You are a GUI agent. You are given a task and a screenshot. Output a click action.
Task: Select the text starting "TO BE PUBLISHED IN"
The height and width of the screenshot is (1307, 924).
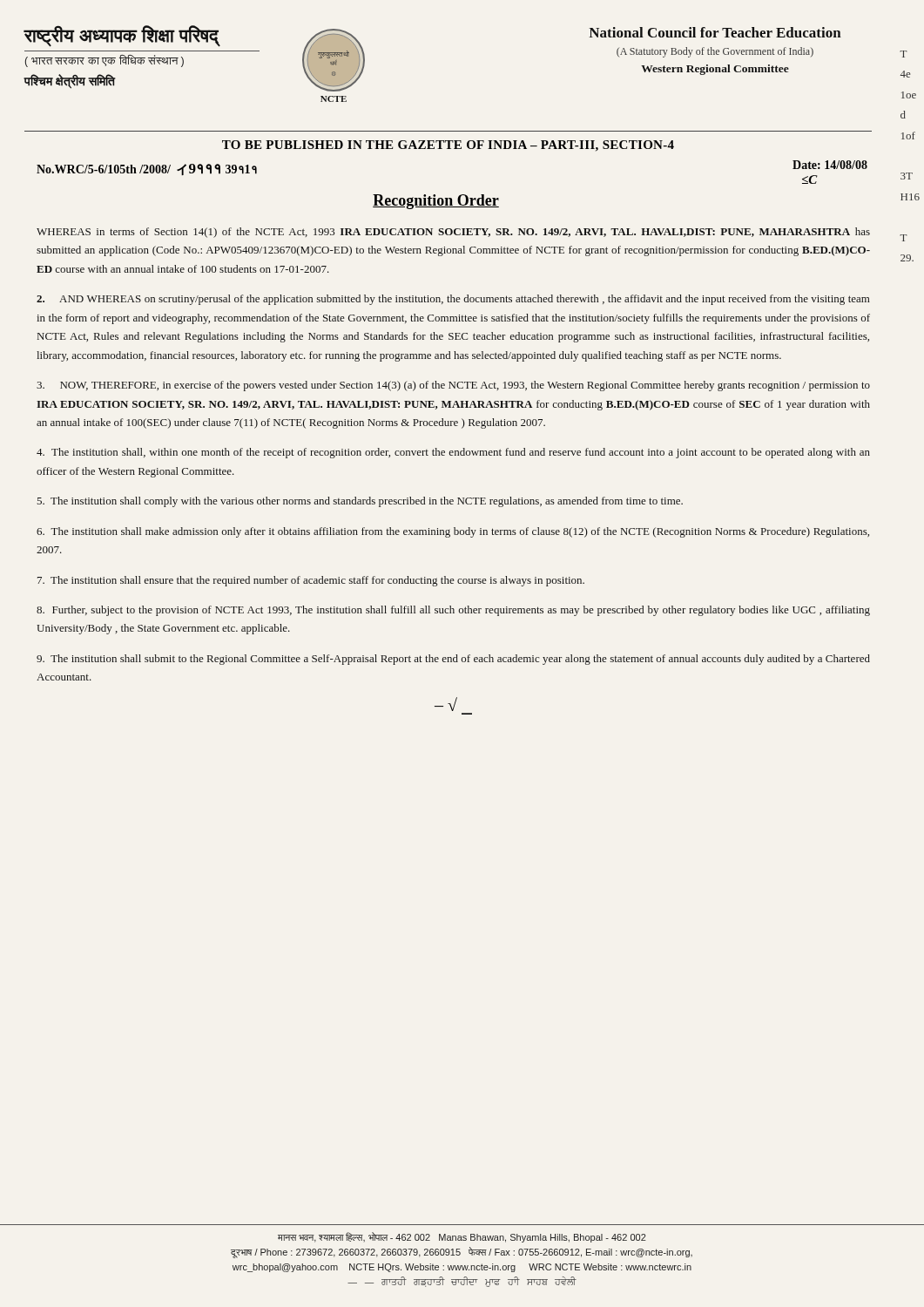pyautogui.click(x=448, y=145)
